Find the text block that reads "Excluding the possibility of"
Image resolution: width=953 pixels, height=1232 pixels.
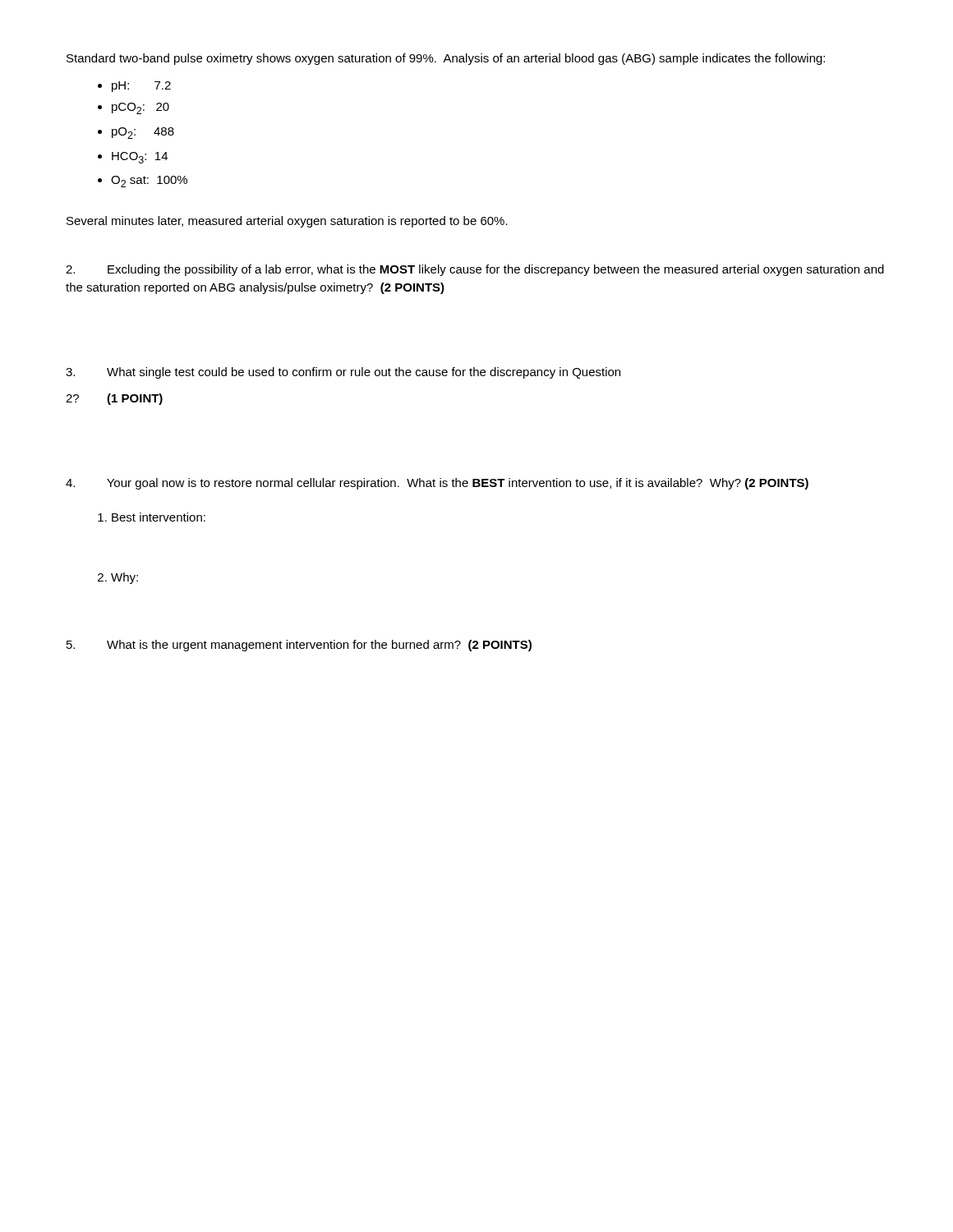point(475,278)
